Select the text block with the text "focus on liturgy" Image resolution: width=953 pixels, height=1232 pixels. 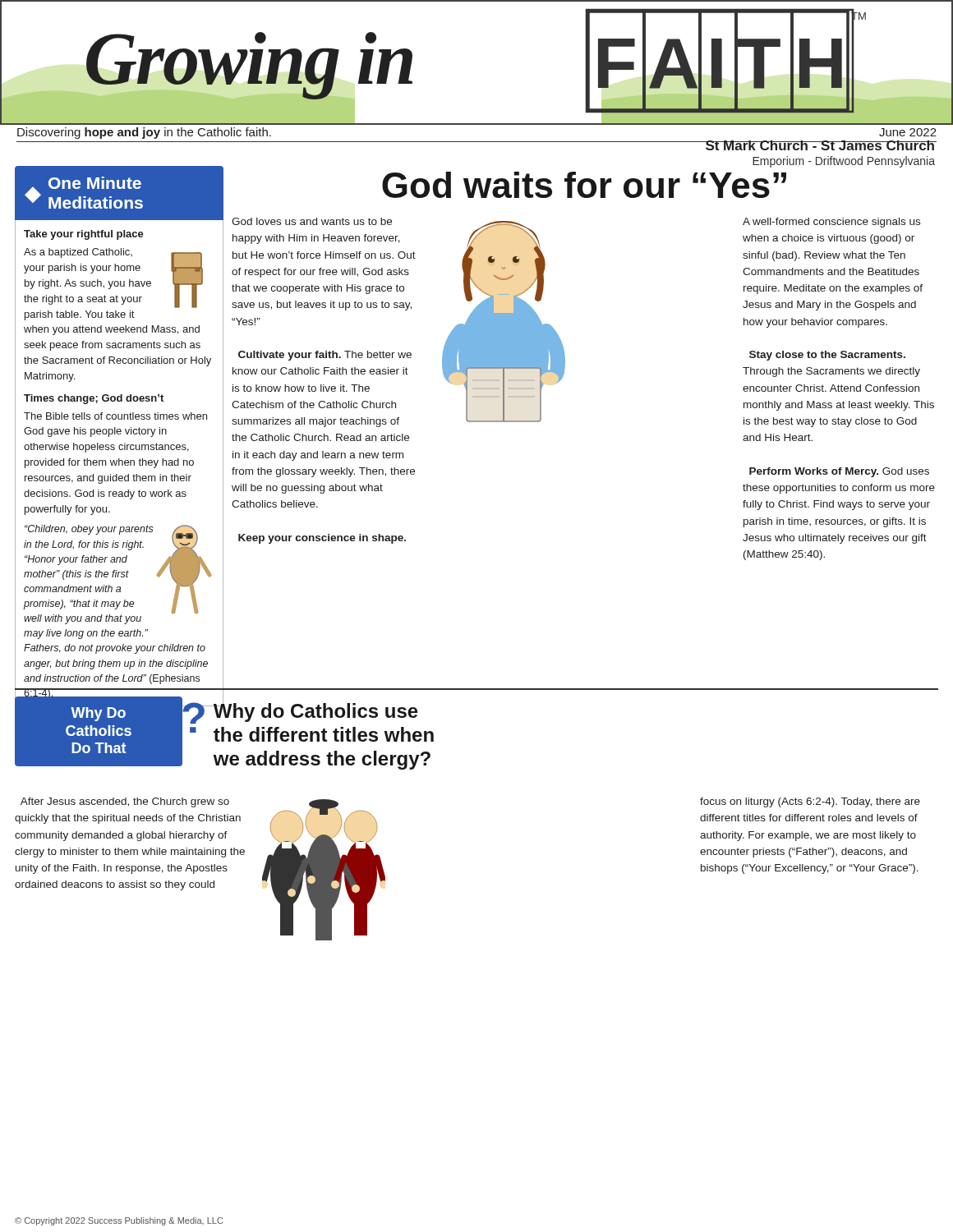pyautogui.click(x=810, y=834)
